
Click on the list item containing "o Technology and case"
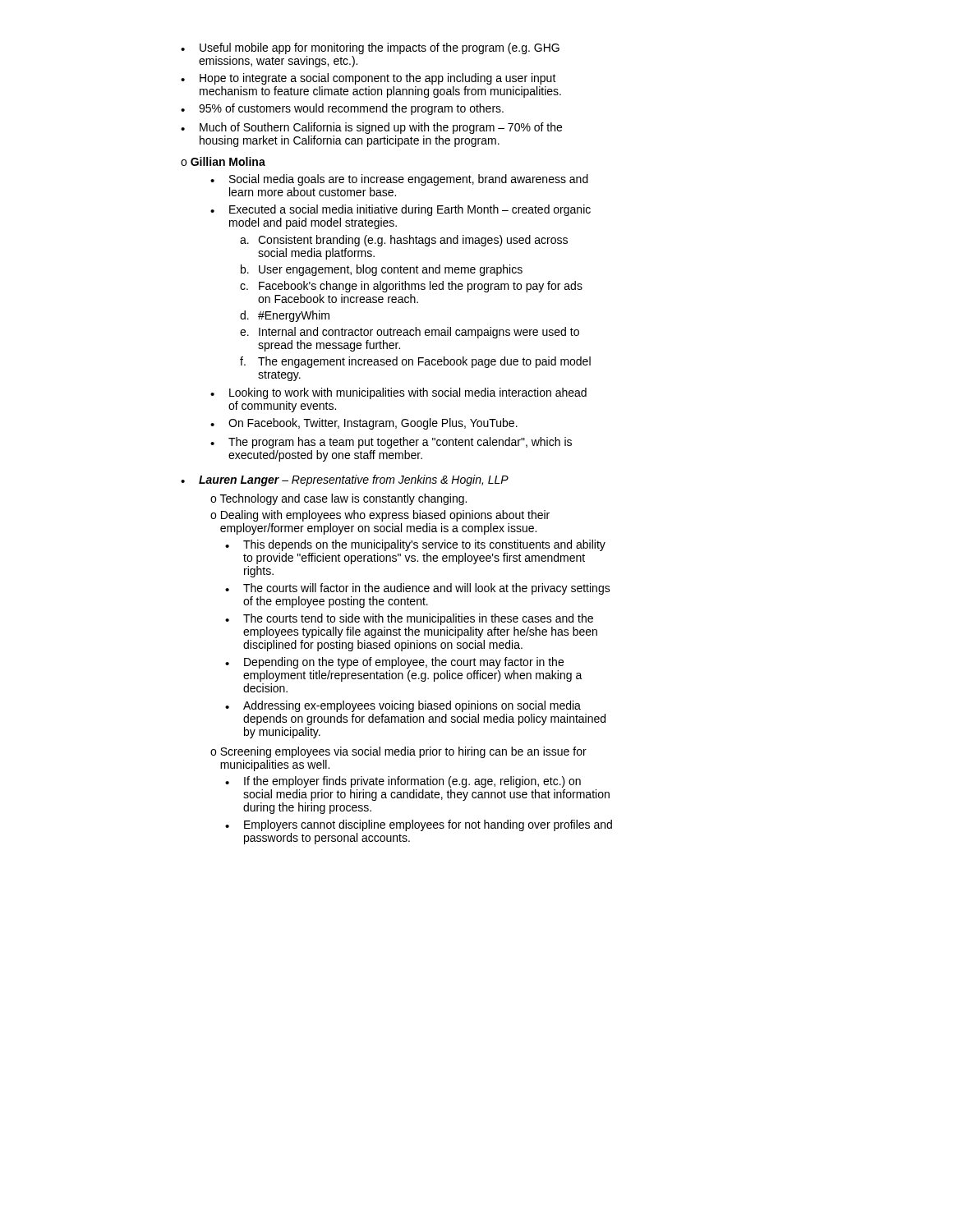339,499
